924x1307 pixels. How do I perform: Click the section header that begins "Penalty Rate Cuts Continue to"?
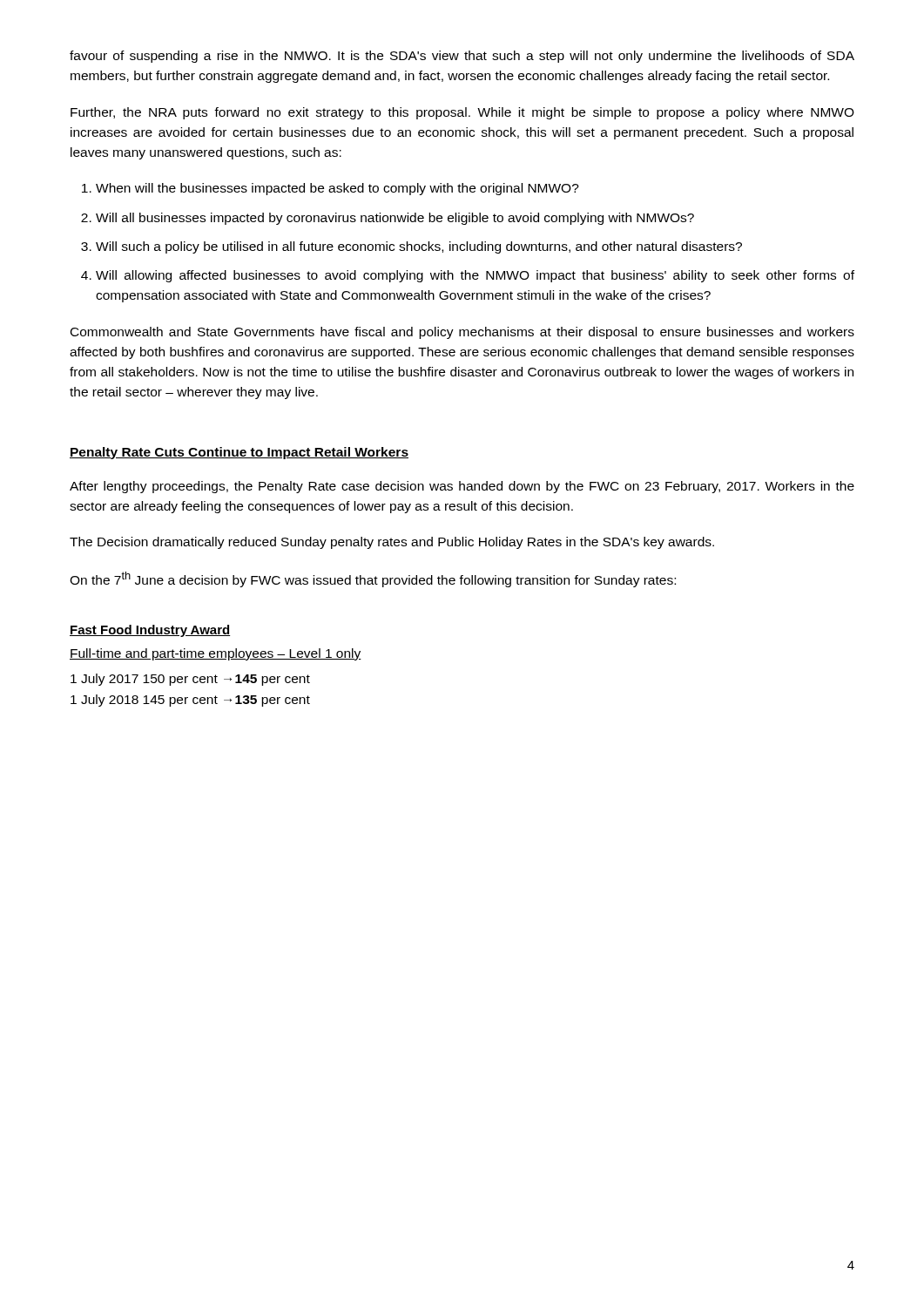coord(239,451)
